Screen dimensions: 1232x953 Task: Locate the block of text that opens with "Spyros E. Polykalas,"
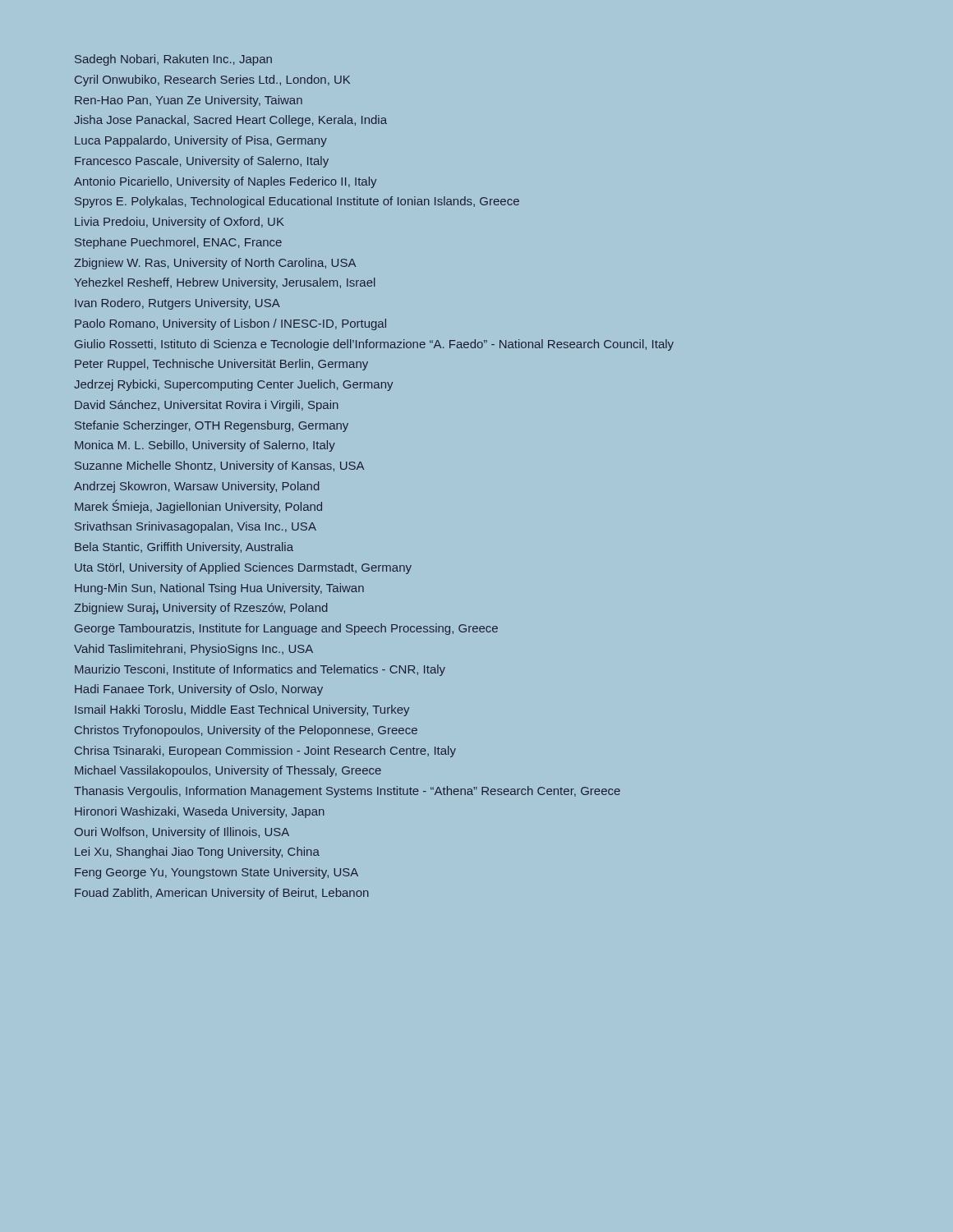297,201
